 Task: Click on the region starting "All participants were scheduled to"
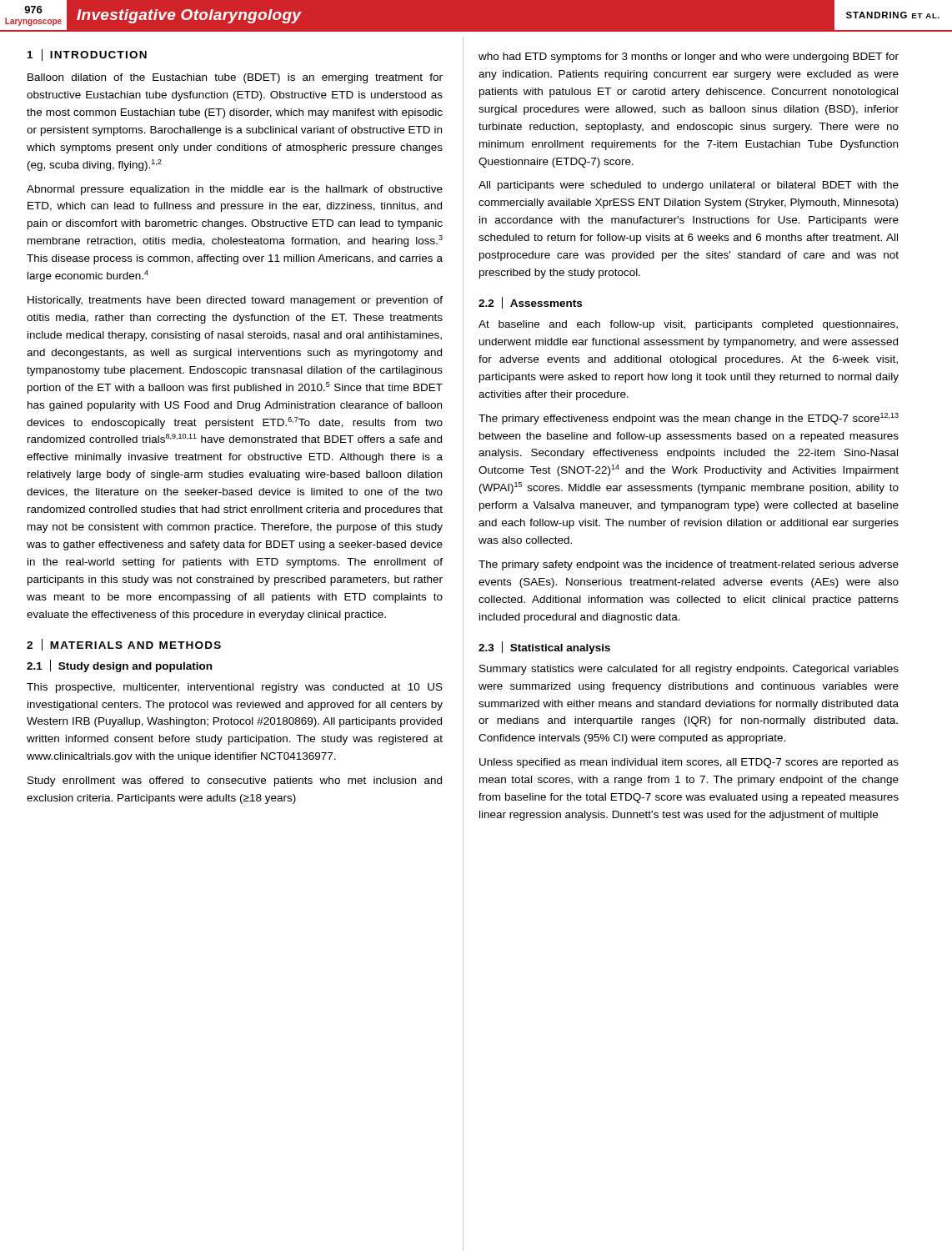tap(689, 229)
